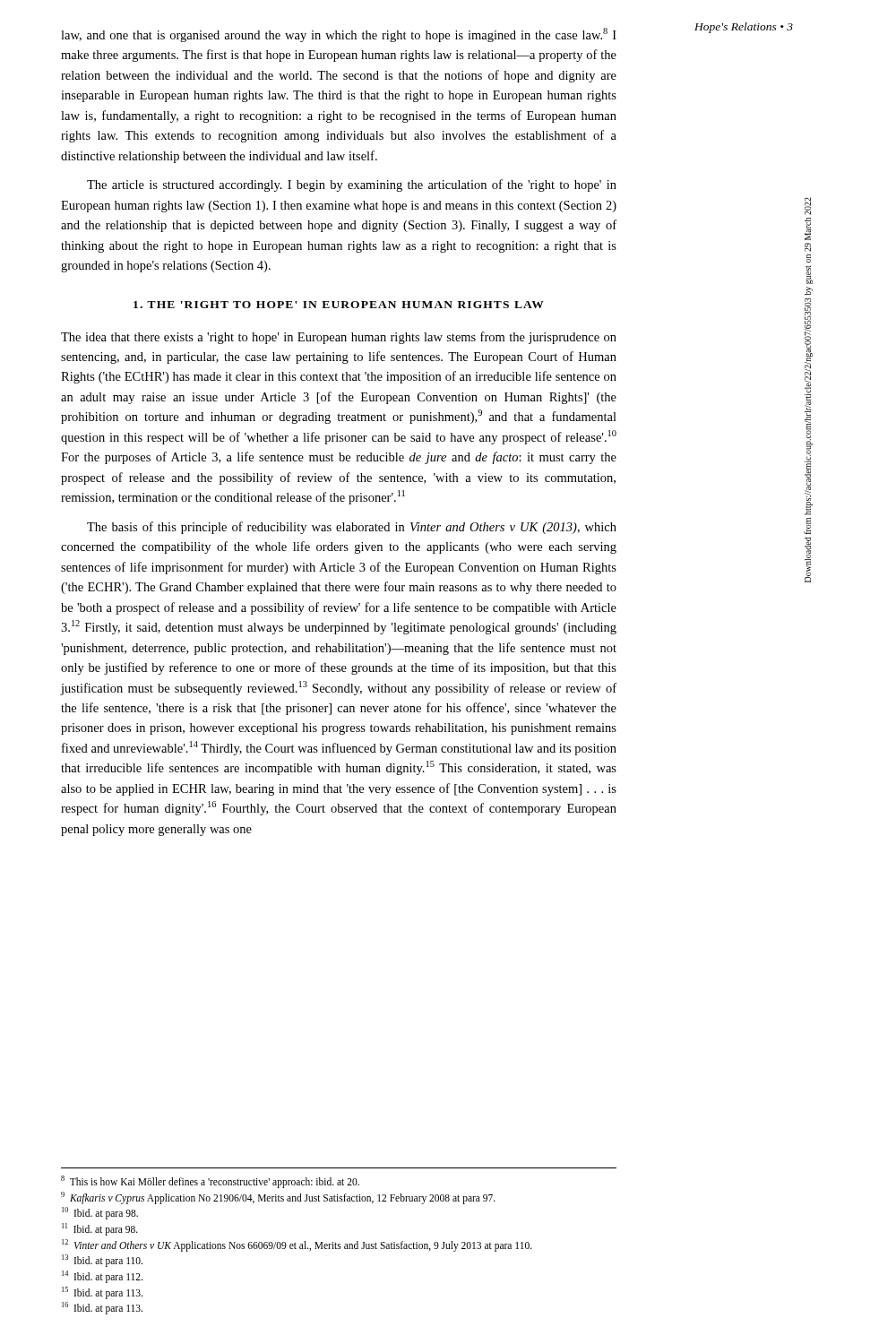Find the footnote with the text "11 Ibid. at para 98."

(100, 1229)
